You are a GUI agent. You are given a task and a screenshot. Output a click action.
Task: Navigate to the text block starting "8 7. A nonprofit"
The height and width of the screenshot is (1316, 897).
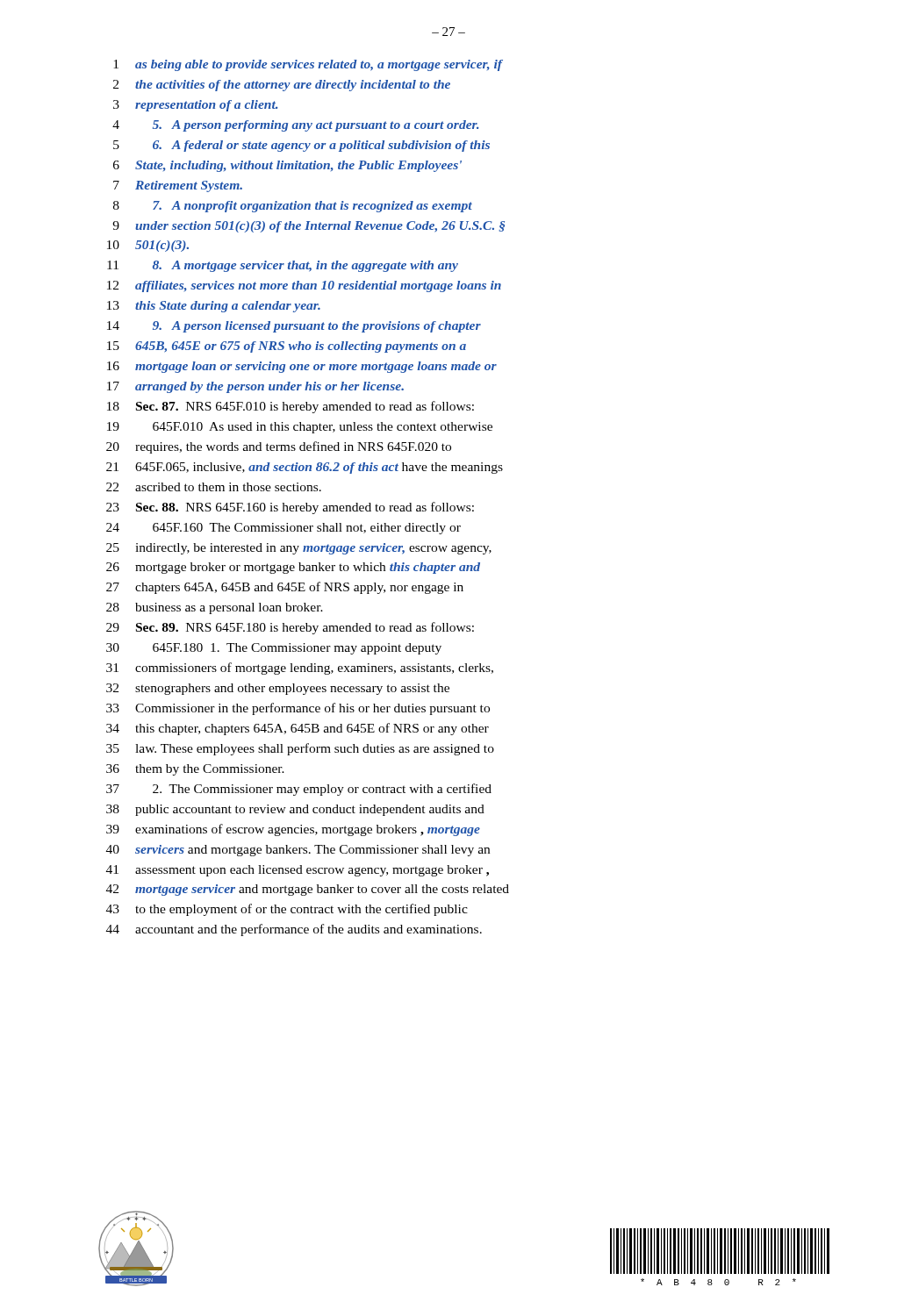coord(461,205)
